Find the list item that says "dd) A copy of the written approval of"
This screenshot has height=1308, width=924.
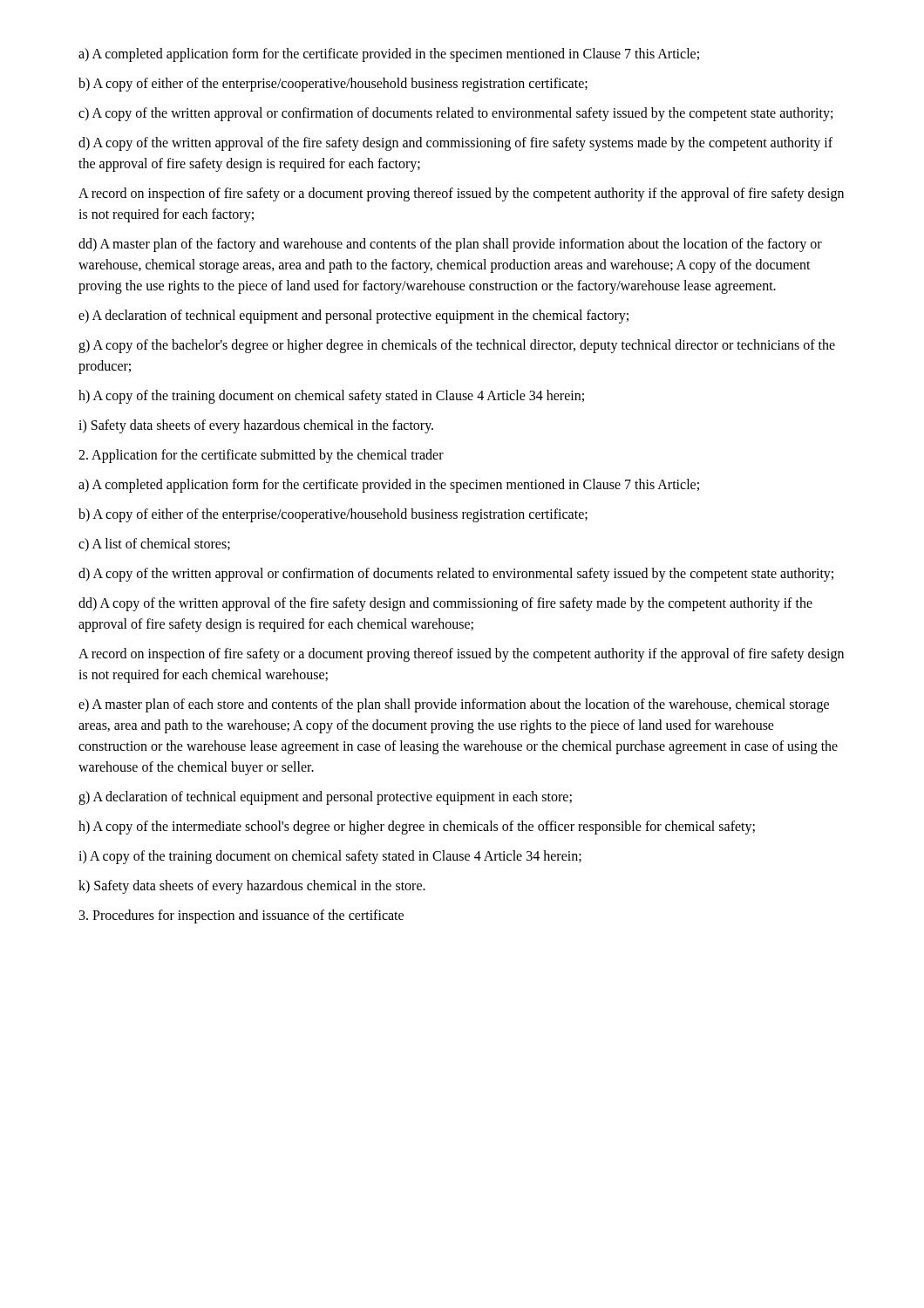[445, 613]
